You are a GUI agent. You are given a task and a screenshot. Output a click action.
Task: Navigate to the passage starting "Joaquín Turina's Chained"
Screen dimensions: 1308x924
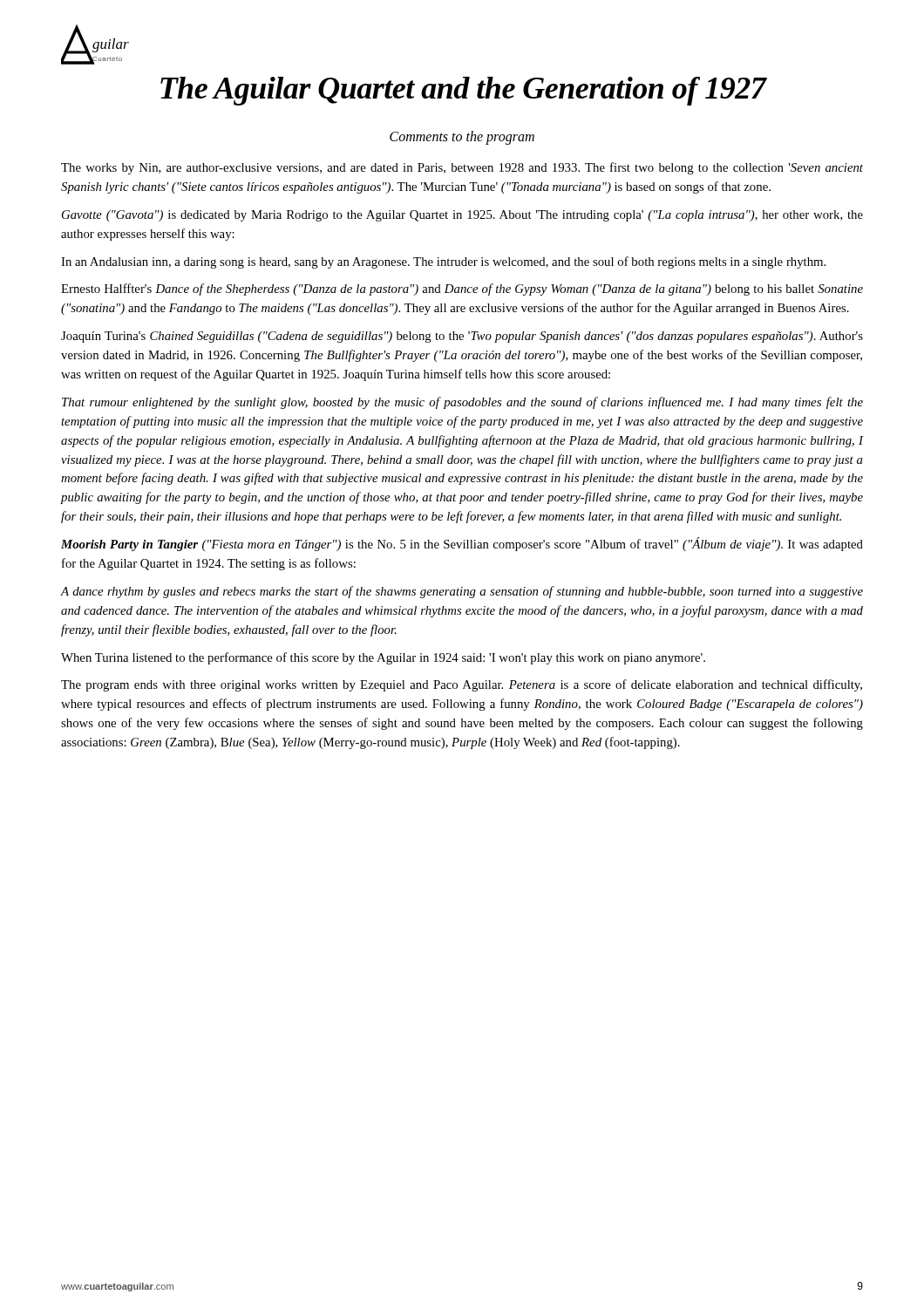(x=462, y=355)
